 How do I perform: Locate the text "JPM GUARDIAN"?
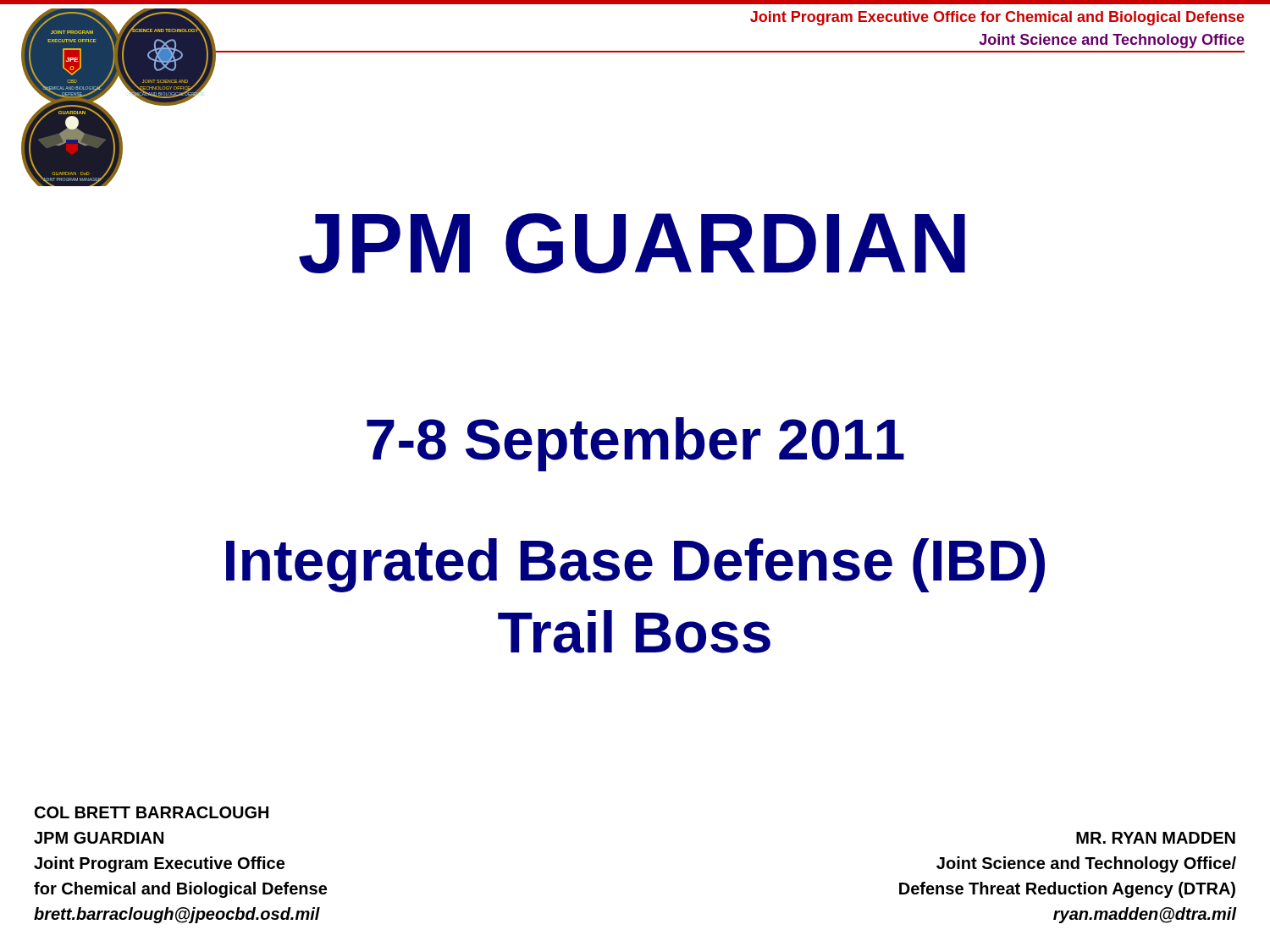pyautogui.click(x=635, y=243)
